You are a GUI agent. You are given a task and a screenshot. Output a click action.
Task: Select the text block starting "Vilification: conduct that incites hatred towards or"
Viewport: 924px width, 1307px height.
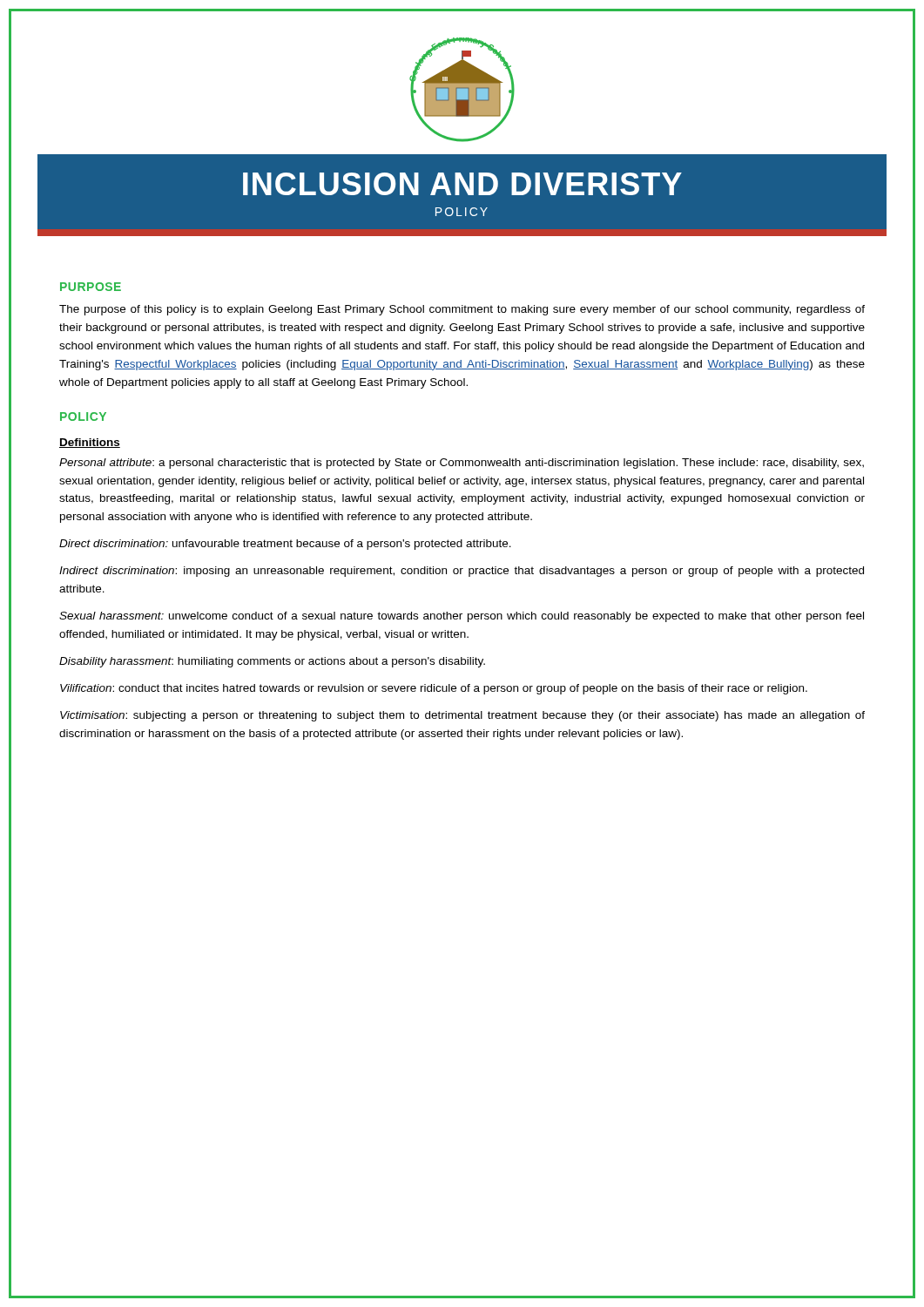[434, 688]
